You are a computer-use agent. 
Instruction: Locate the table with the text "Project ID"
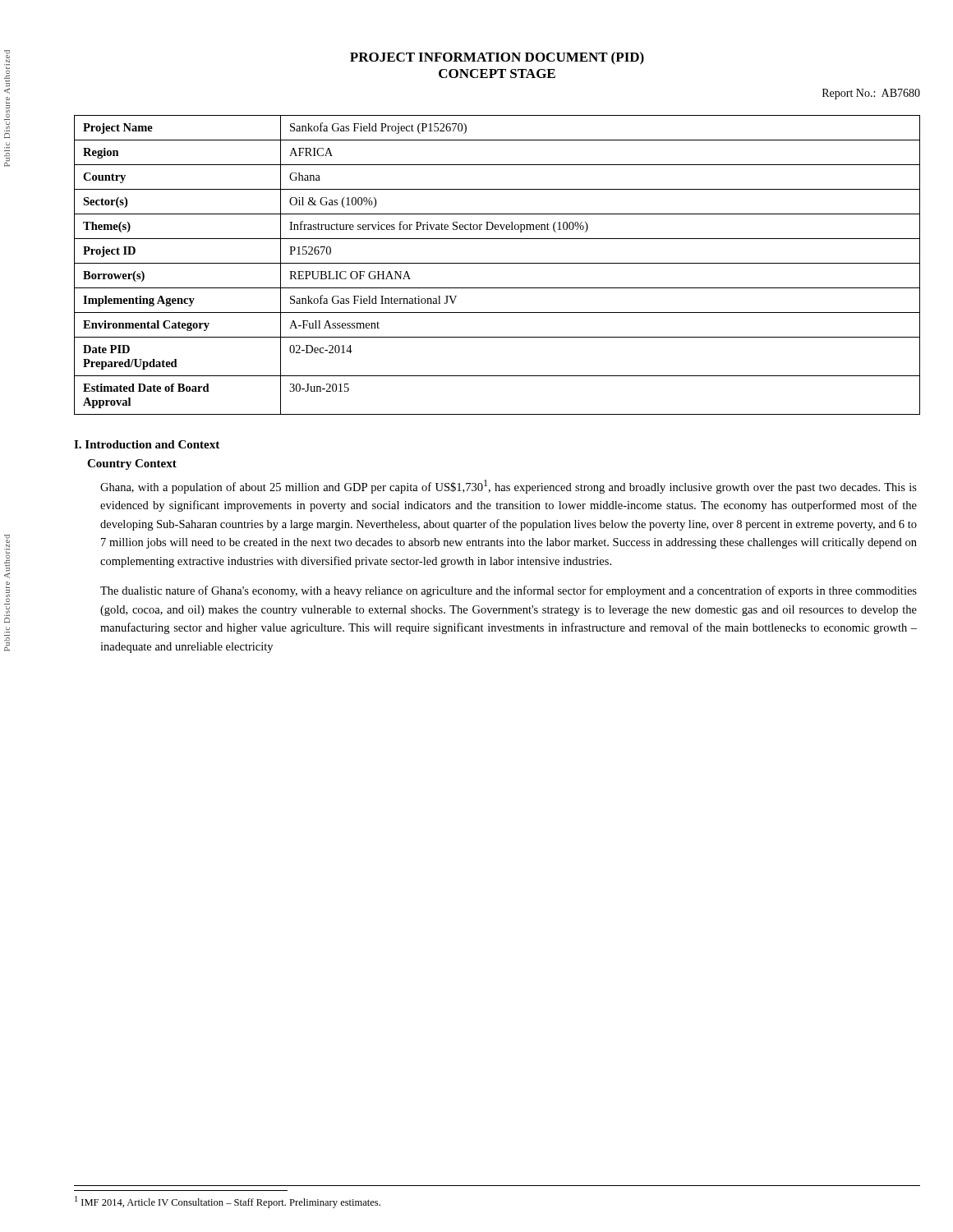tap(497, 265)
